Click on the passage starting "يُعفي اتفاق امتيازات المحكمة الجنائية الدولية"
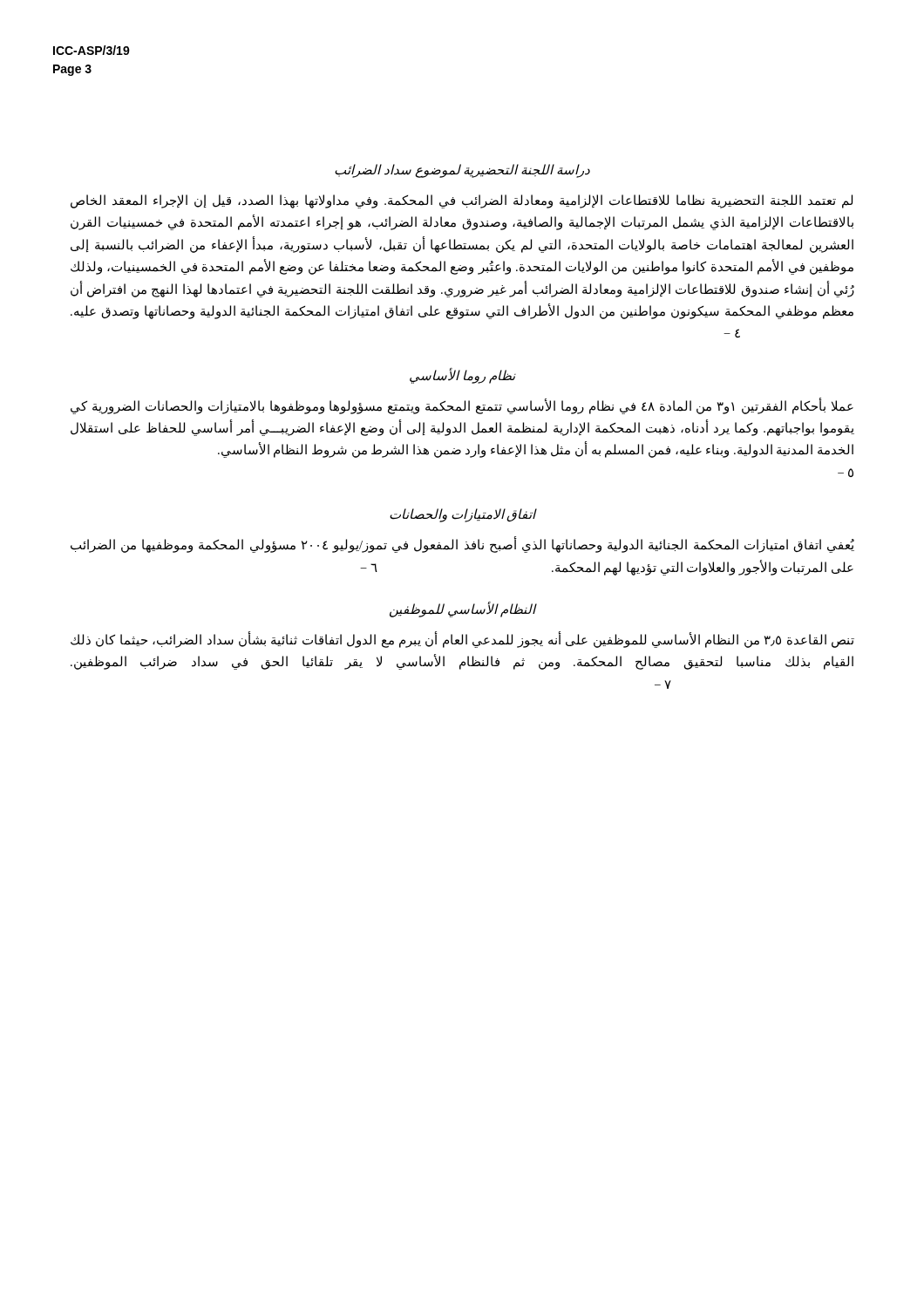Image resolution: width=924 pixels, height=1308 pixels. tap(462, 556)
